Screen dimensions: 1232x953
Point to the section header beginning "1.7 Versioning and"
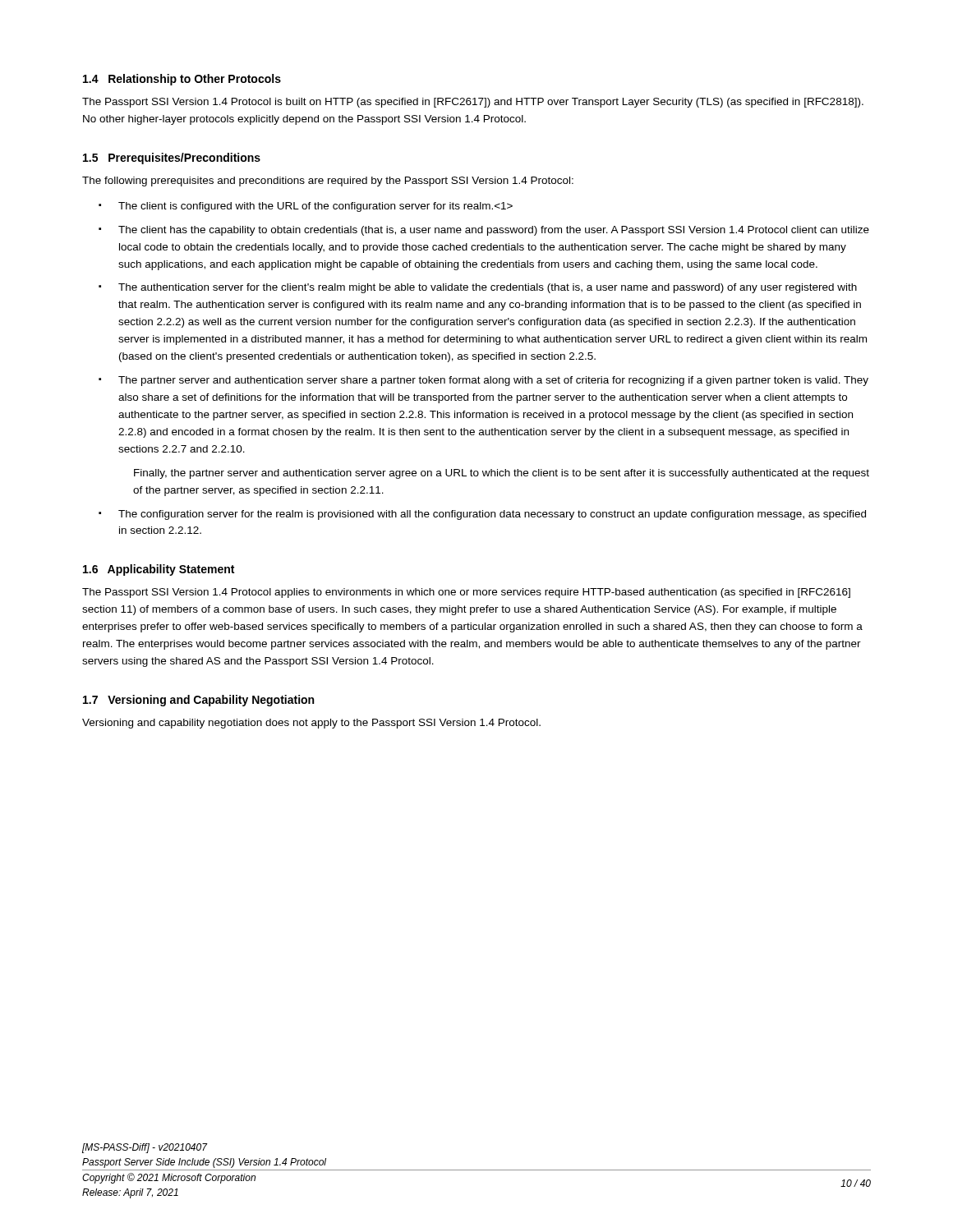pos(198,700)
